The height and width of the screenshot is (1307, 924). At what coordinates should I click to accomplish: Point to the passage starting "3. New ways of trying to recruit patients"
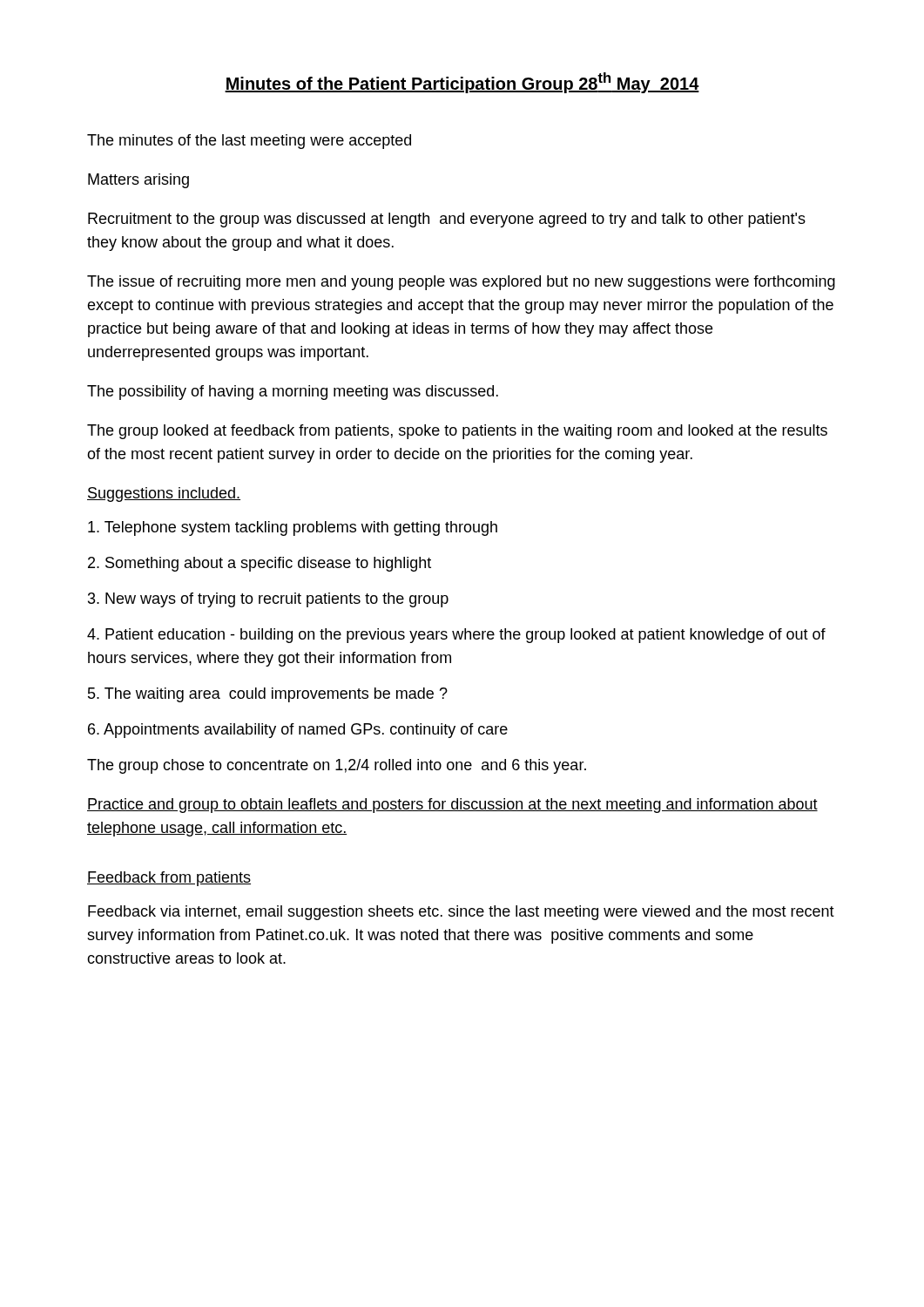[268, 598]
